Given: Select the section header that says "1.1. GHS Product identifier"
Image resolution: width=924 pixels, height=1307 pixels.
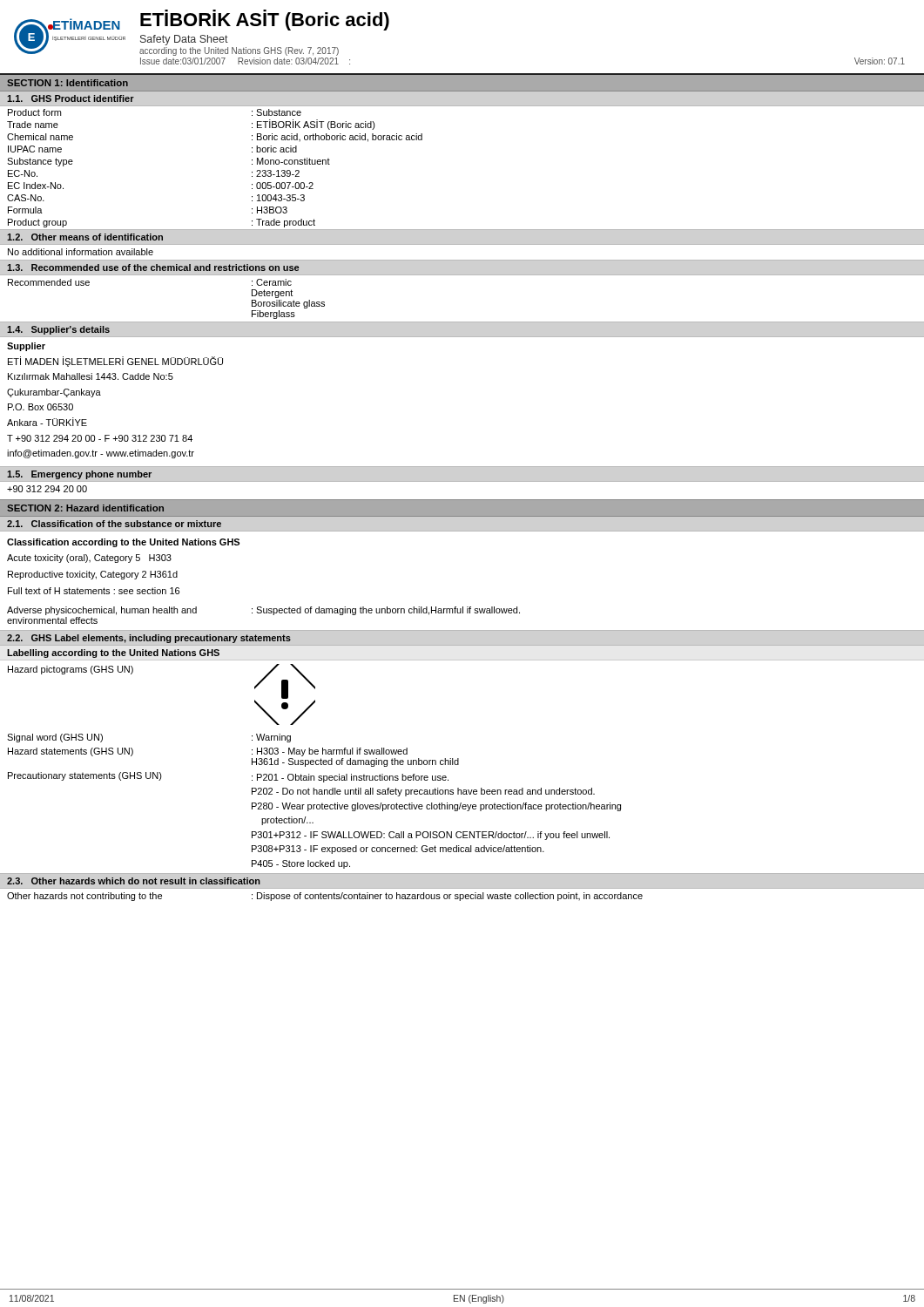Looking at the screenshot, I should 70,98.
